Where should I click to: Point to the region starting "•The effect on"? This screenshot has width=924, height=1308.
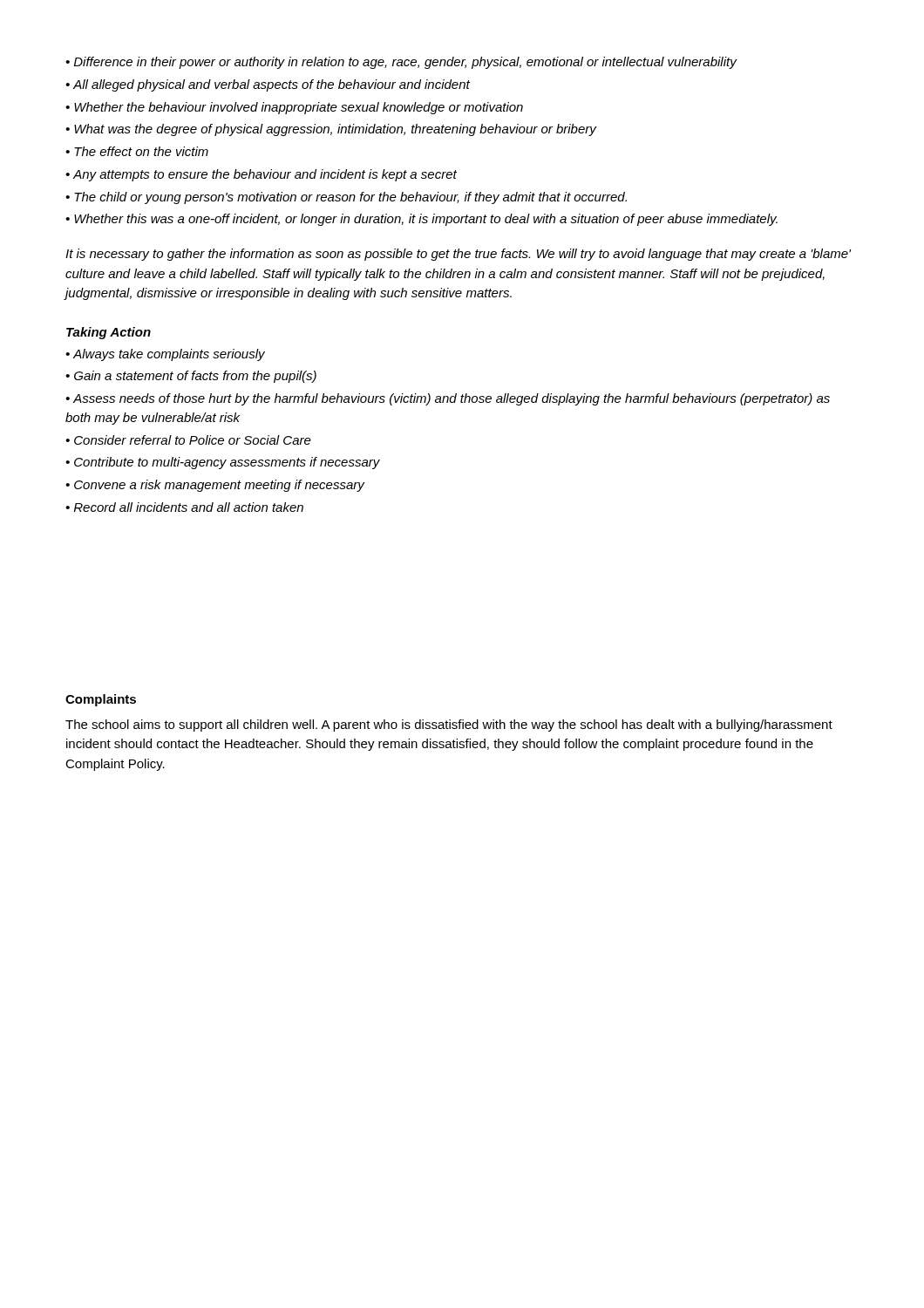pos(137,152)
